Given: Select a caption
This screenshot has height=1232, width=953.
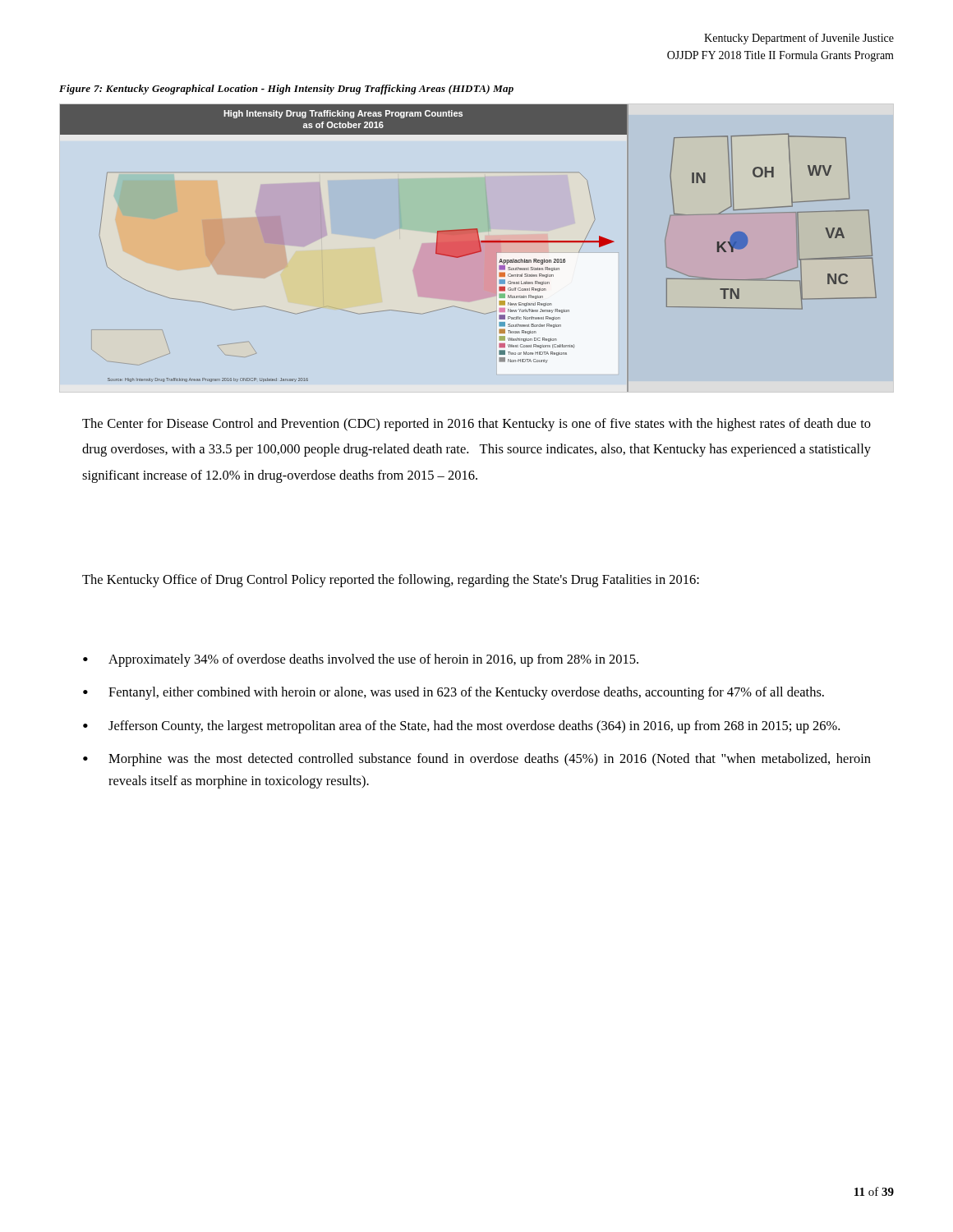Looking at the screenshot, I should pos(287,88).
